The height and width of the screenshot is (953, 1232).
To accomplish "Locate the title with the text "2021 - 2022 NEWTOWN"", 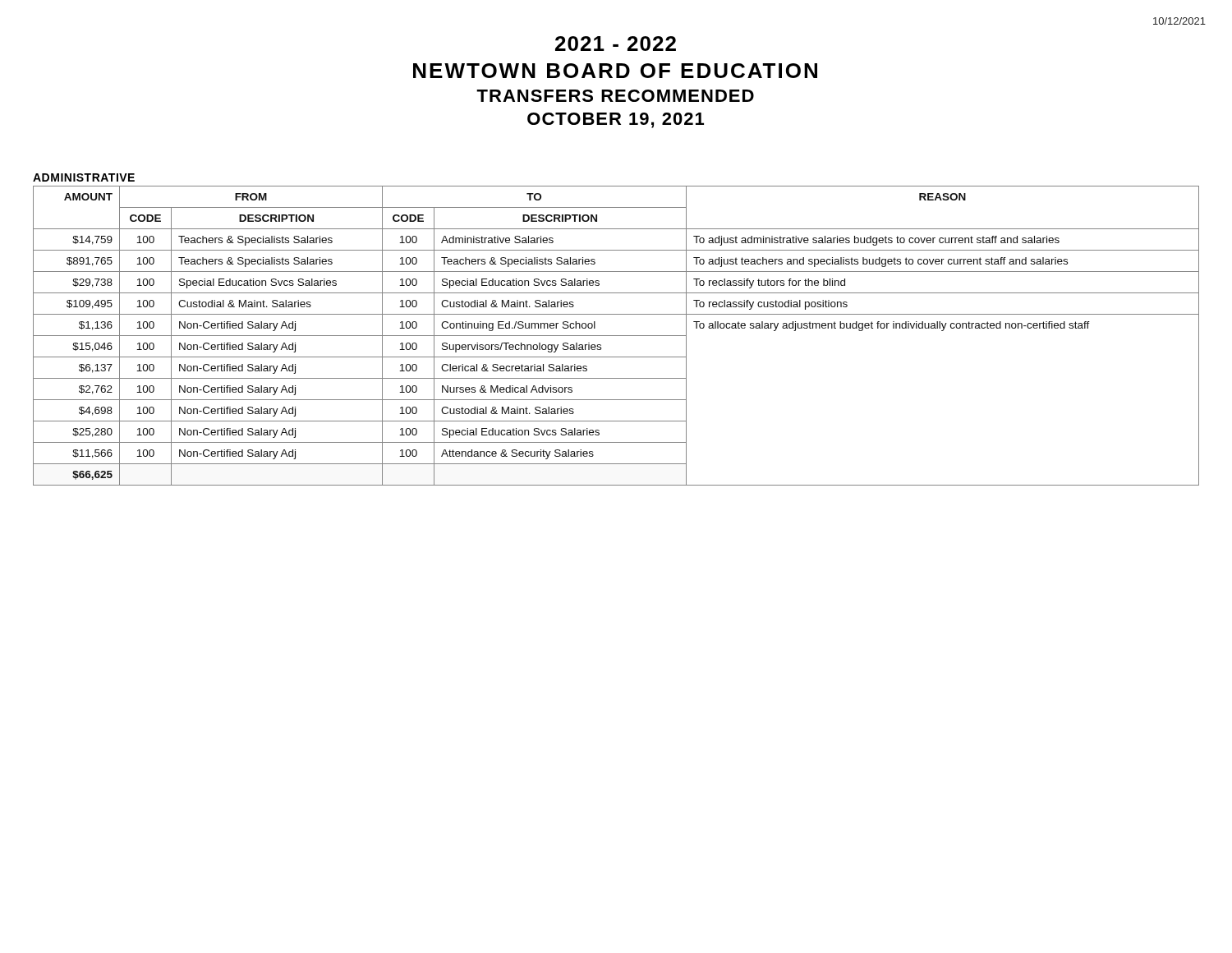I will click(616, 81).
